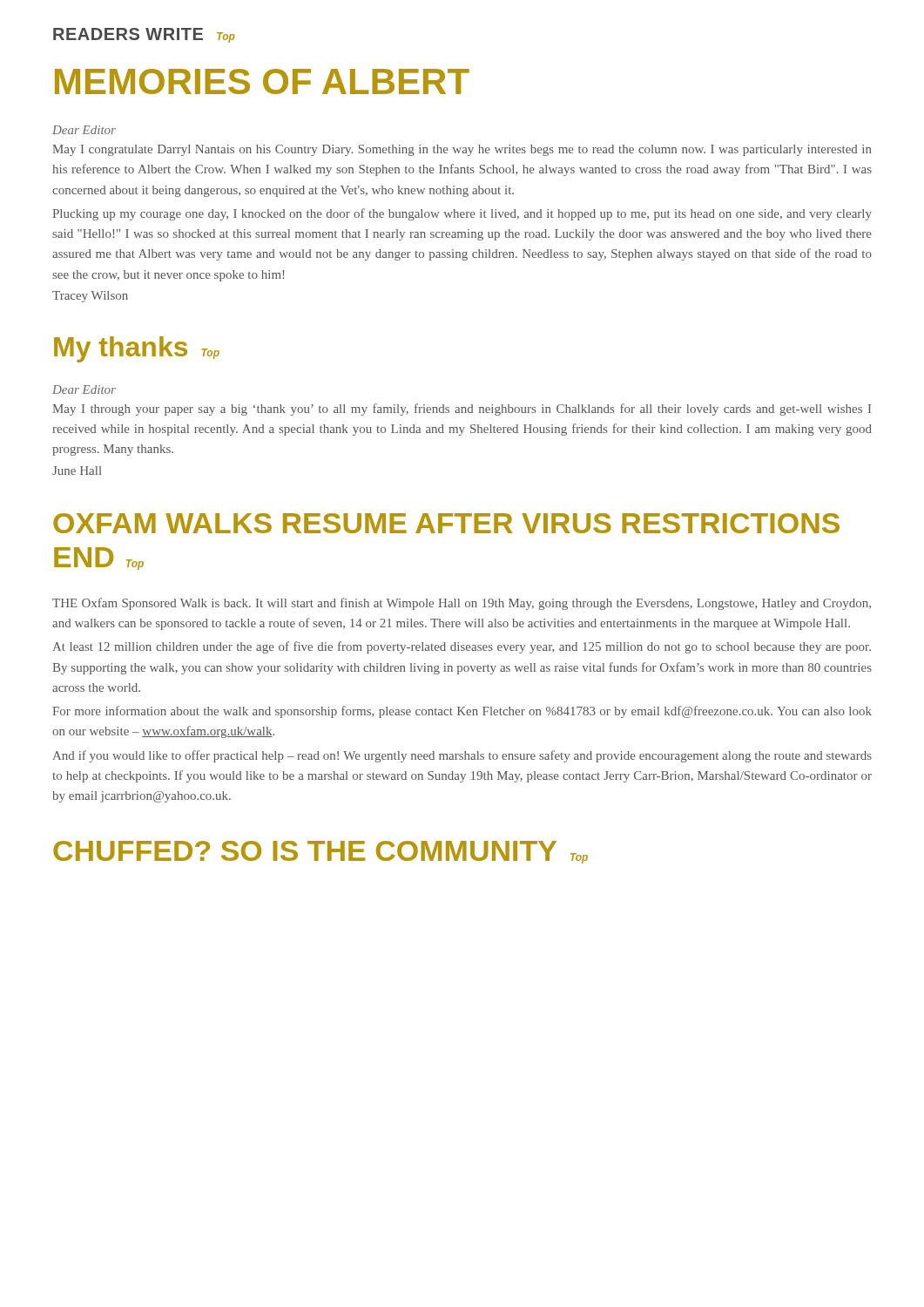Click on the text block that reads "Plucking up my courage"
This screenshot has width=924, height=1307.
tap(462, 244)
